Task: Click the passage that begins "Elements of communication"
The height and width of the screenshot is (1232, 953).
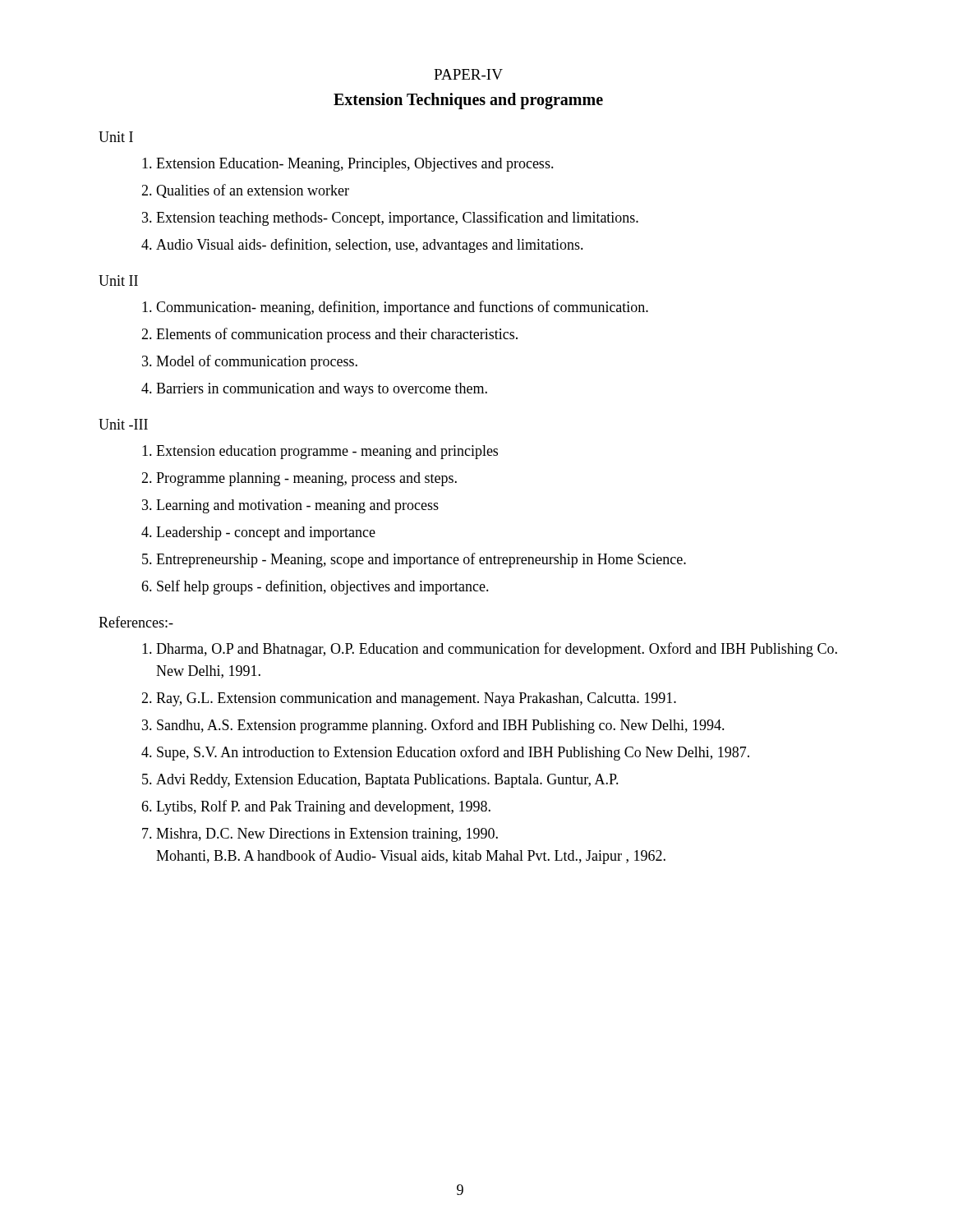Action: (x=337, y=334)
